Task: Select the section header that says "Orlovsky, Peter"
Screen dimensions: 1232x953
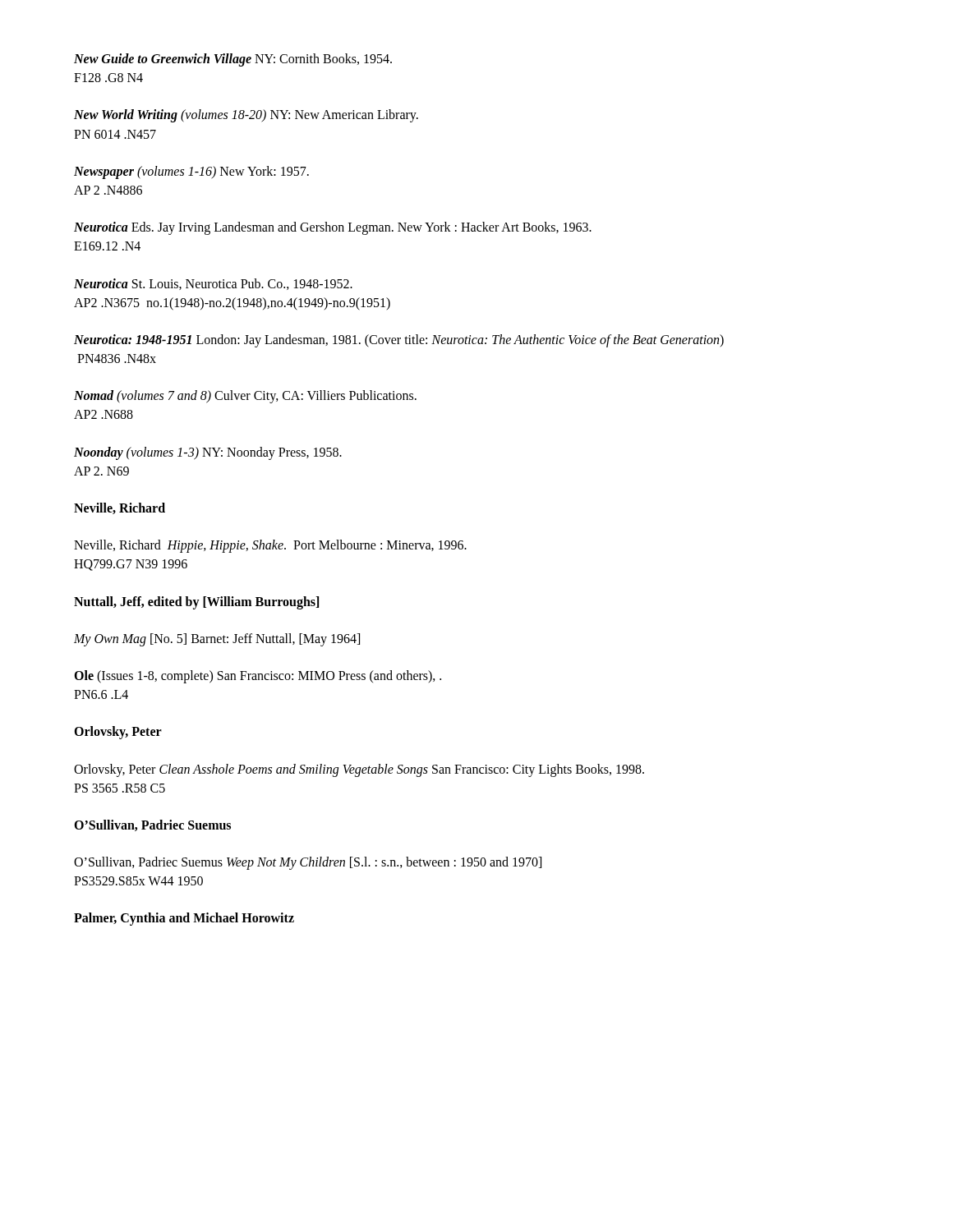Action: tap(118, 733)
